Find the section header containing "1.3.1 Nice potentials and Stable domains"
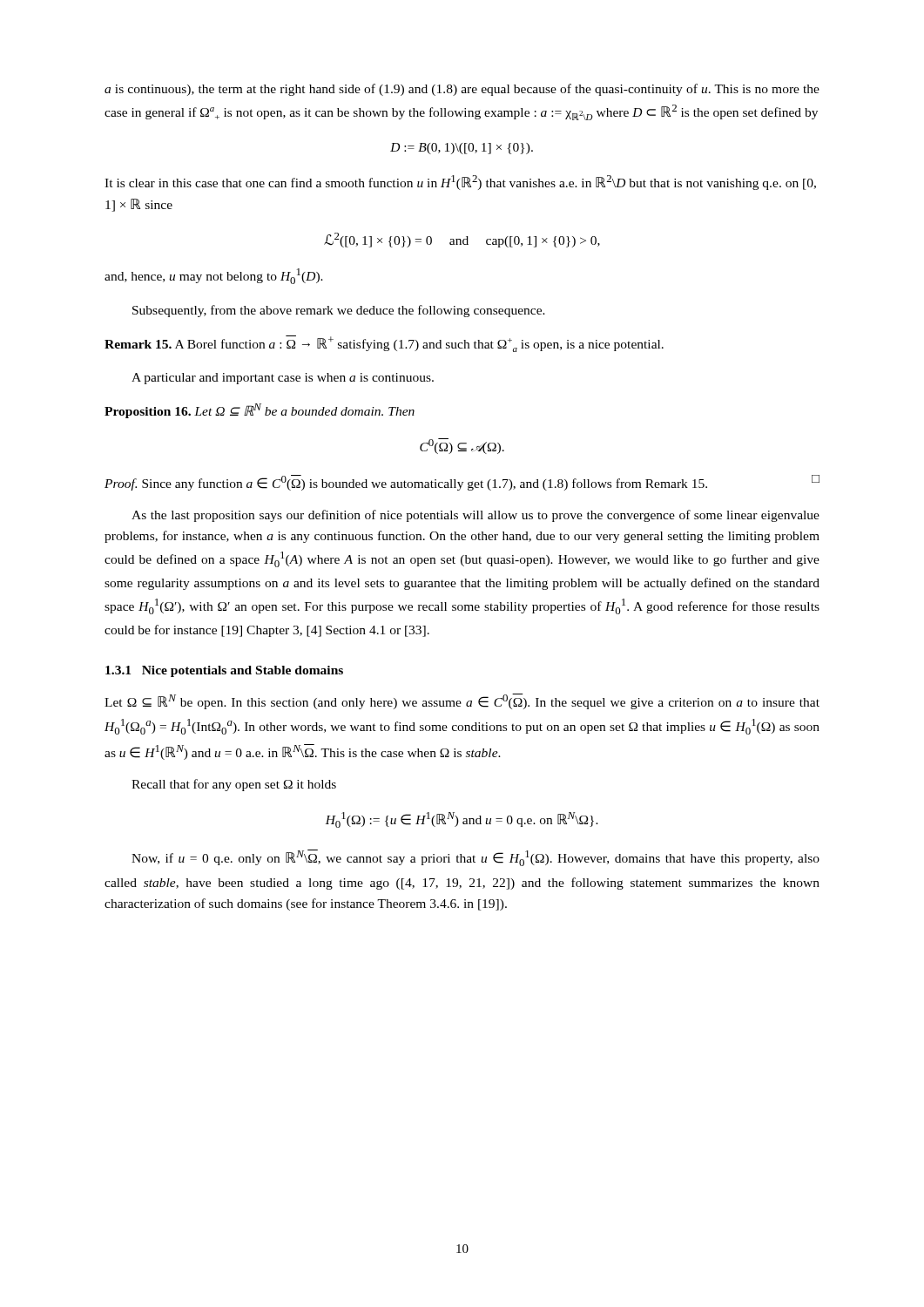 [x=224, y=671]
